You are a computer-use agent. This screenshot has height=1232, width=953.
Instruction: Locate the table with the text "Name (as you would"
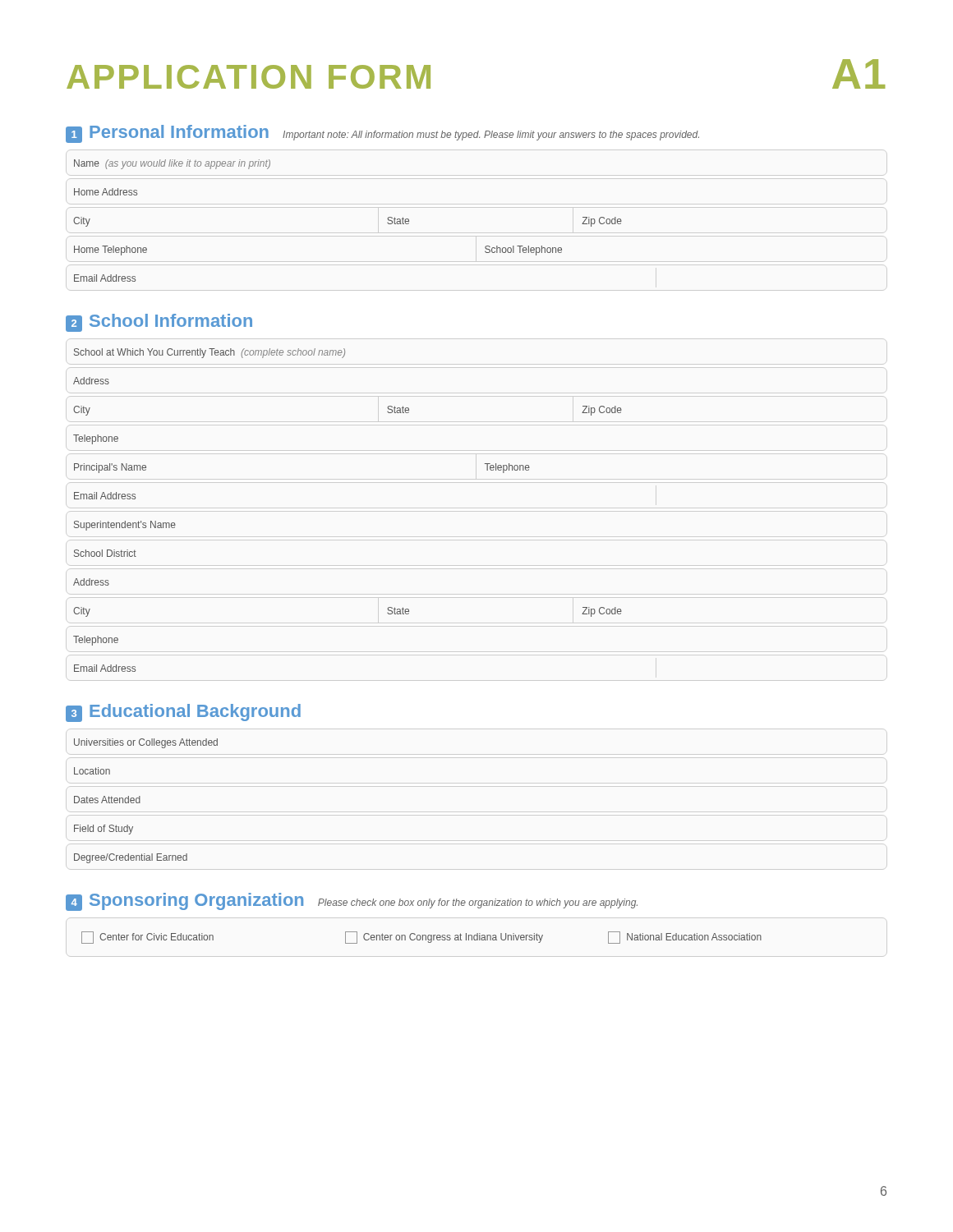click(x=476, y=220)
